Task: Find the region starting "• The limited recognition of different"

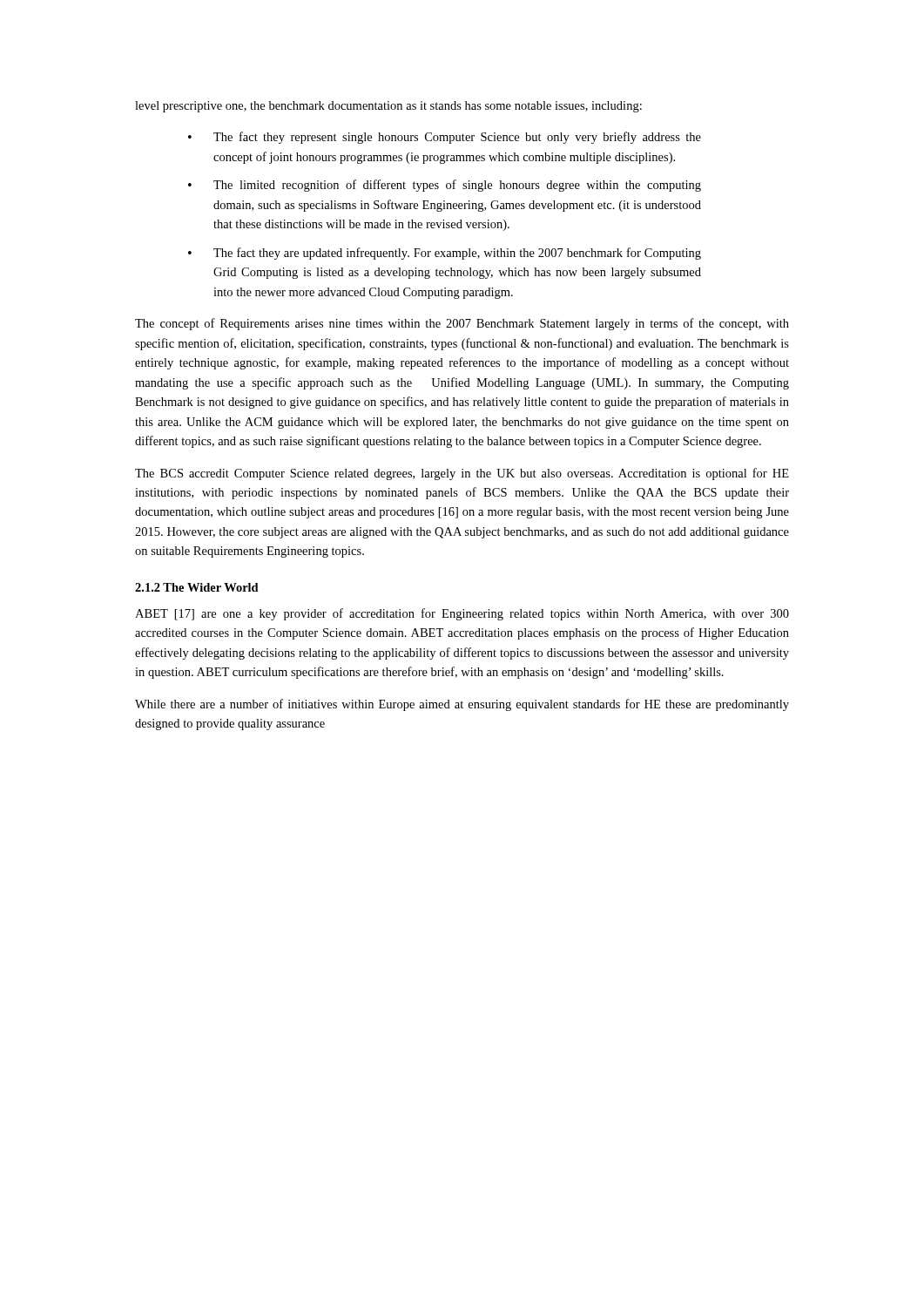Action: [444, 205]
